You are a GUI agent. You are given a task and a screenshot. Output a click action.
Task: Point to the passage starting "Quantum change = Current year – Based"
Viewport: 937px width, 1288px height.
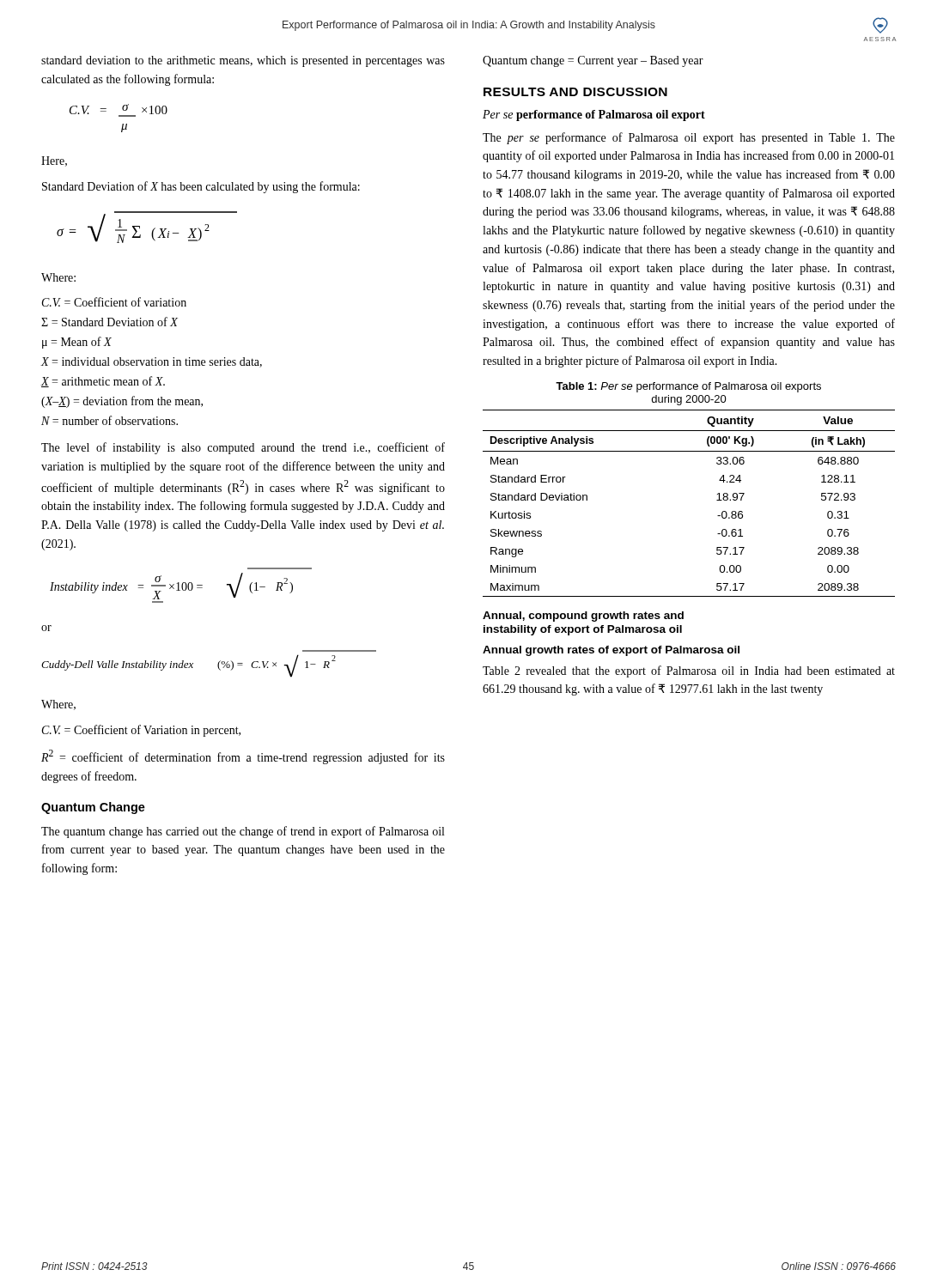[x=689, y=61]
